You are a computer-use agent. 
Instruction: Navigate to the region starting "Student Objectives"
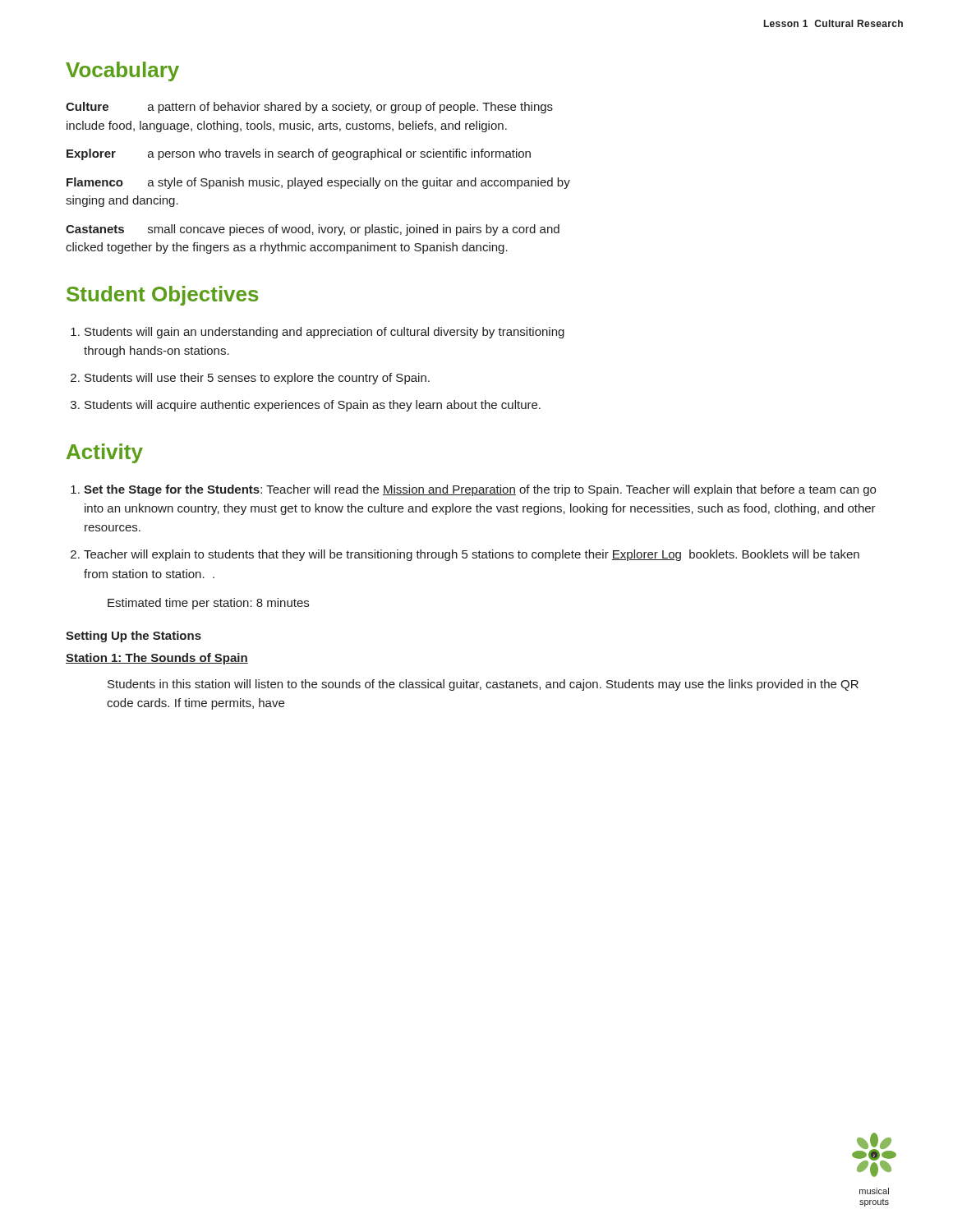click(x=162, y=294)
